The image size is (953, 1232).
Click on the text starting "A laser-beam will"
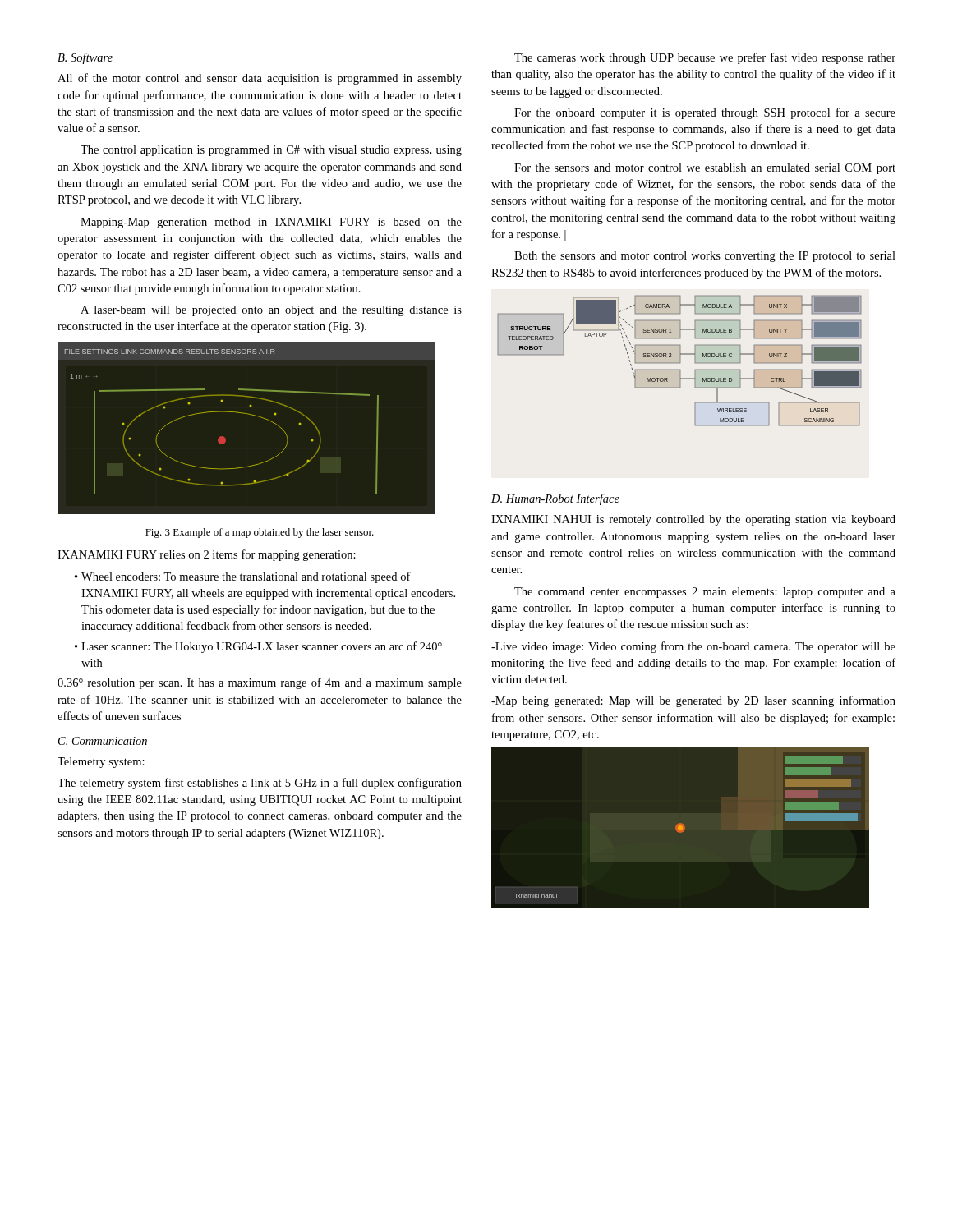coord(260,318)
